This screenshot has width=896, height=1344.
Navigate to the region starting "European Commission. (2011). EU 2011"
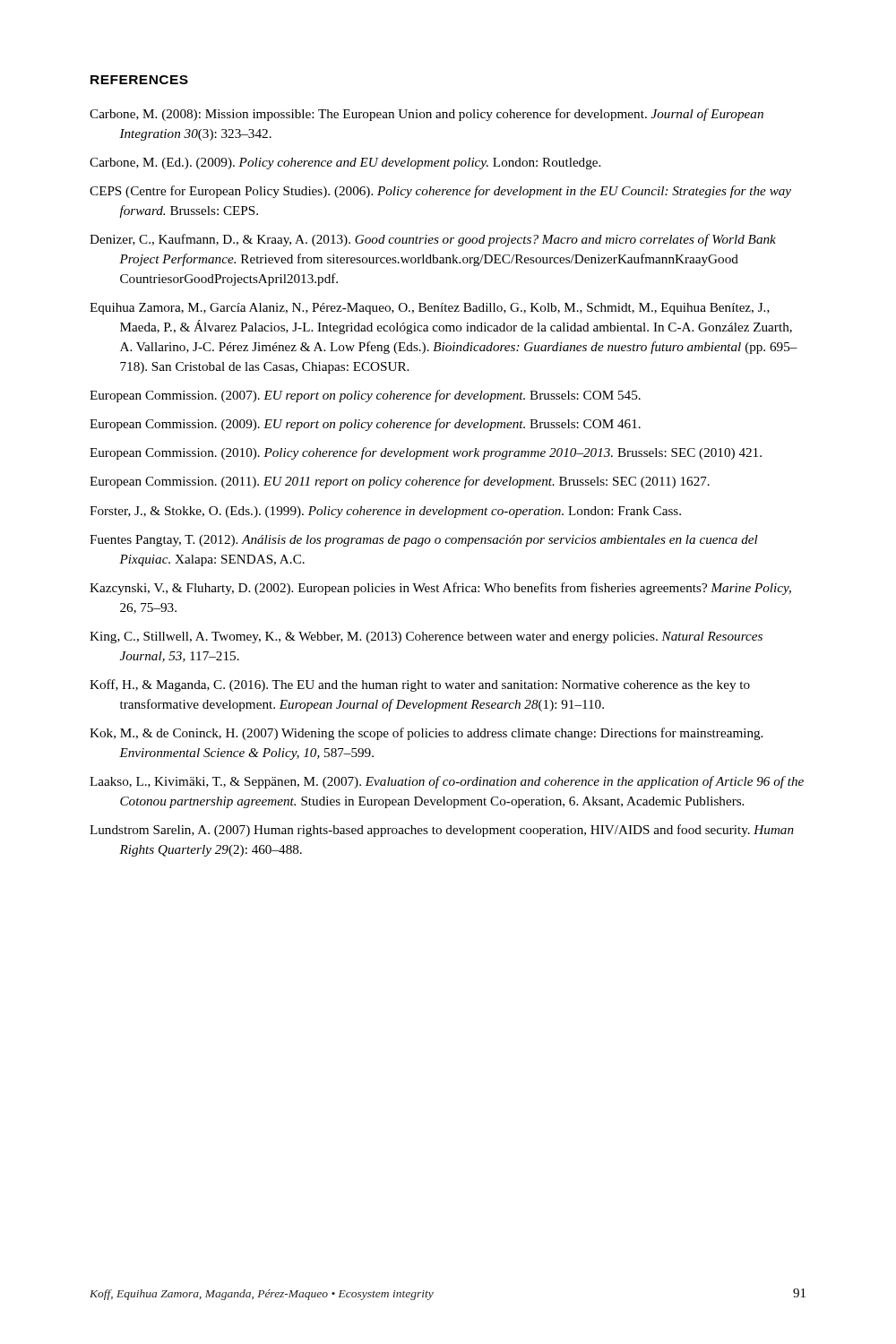click(400, 481)
